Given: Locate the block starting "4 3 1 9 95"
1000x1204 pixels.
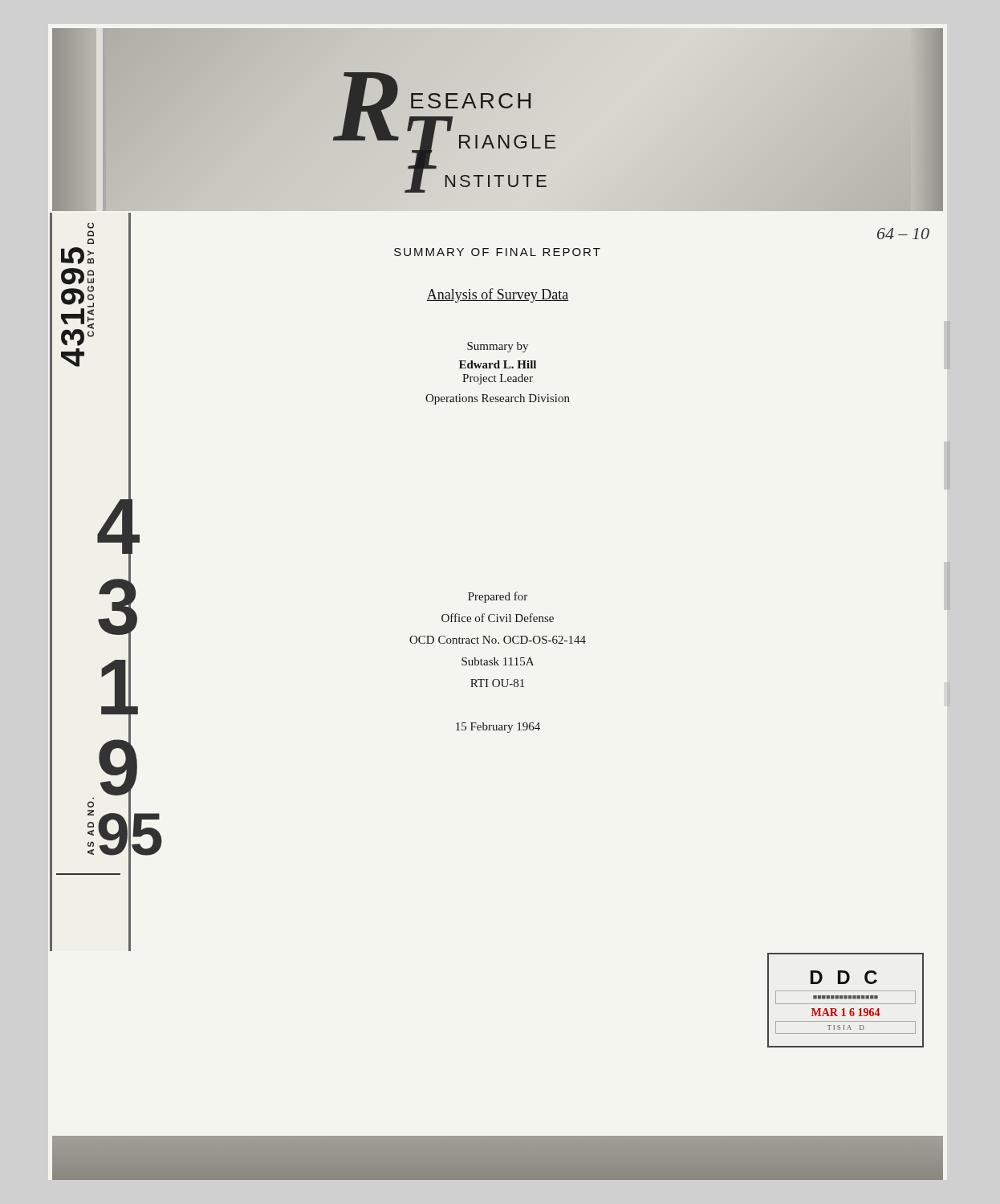Looking at the screenshot, I should (x=125, y=667).
